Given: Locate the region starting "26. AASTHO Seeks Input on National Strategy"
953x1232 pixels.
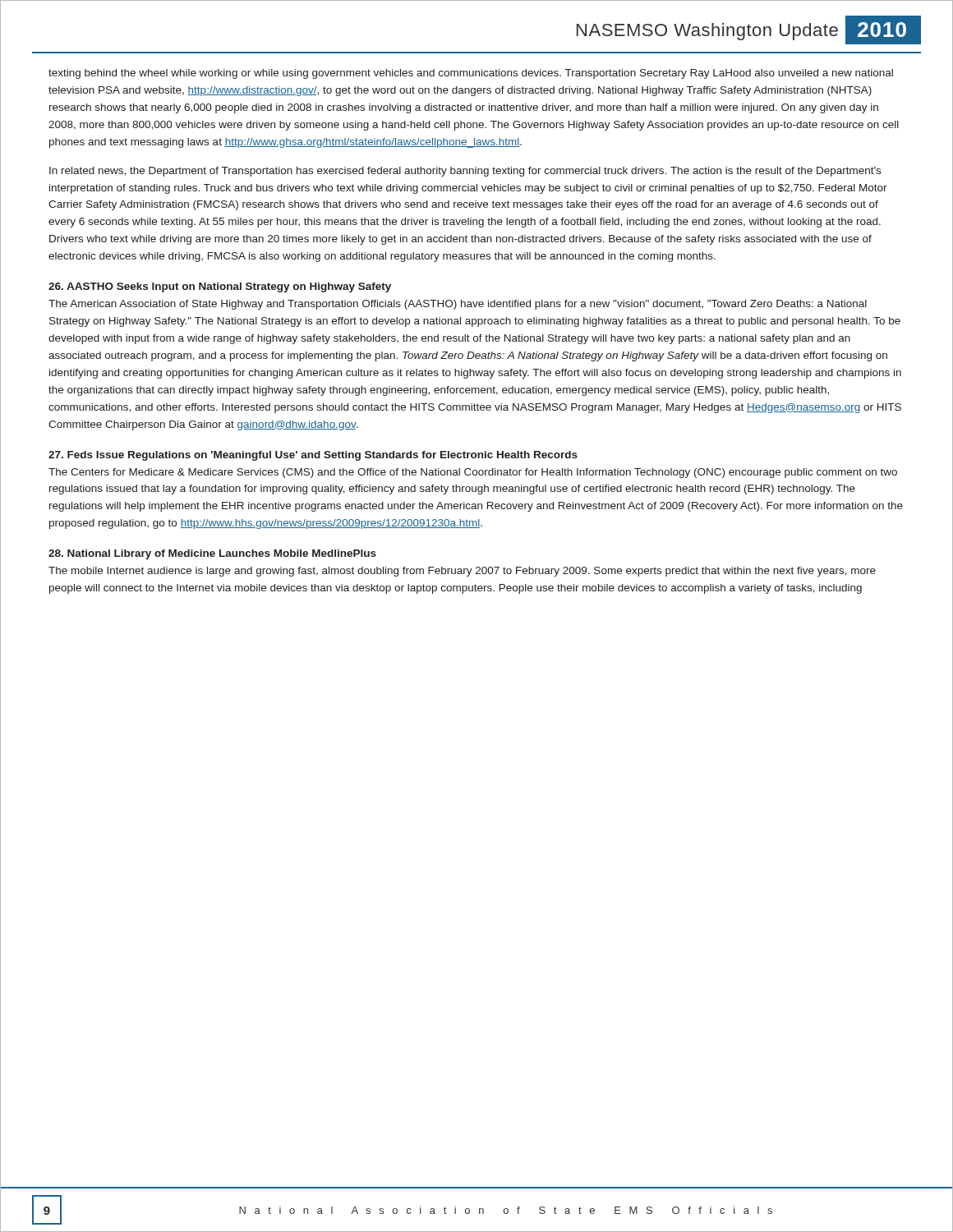Looking at the screenshot, I should 220,286.
